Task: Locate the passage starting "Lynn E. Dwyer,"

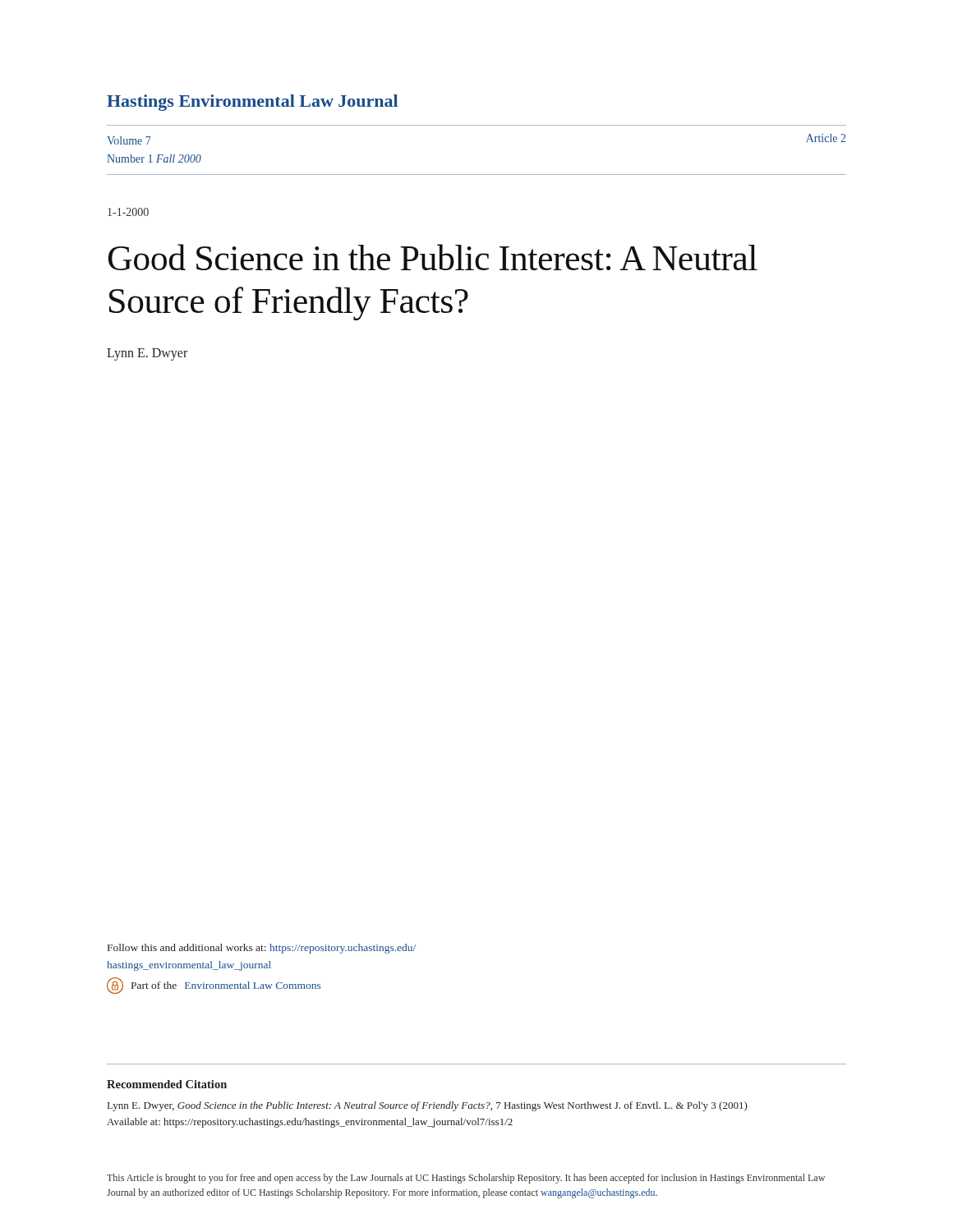Action: (x=427, y=1113)
